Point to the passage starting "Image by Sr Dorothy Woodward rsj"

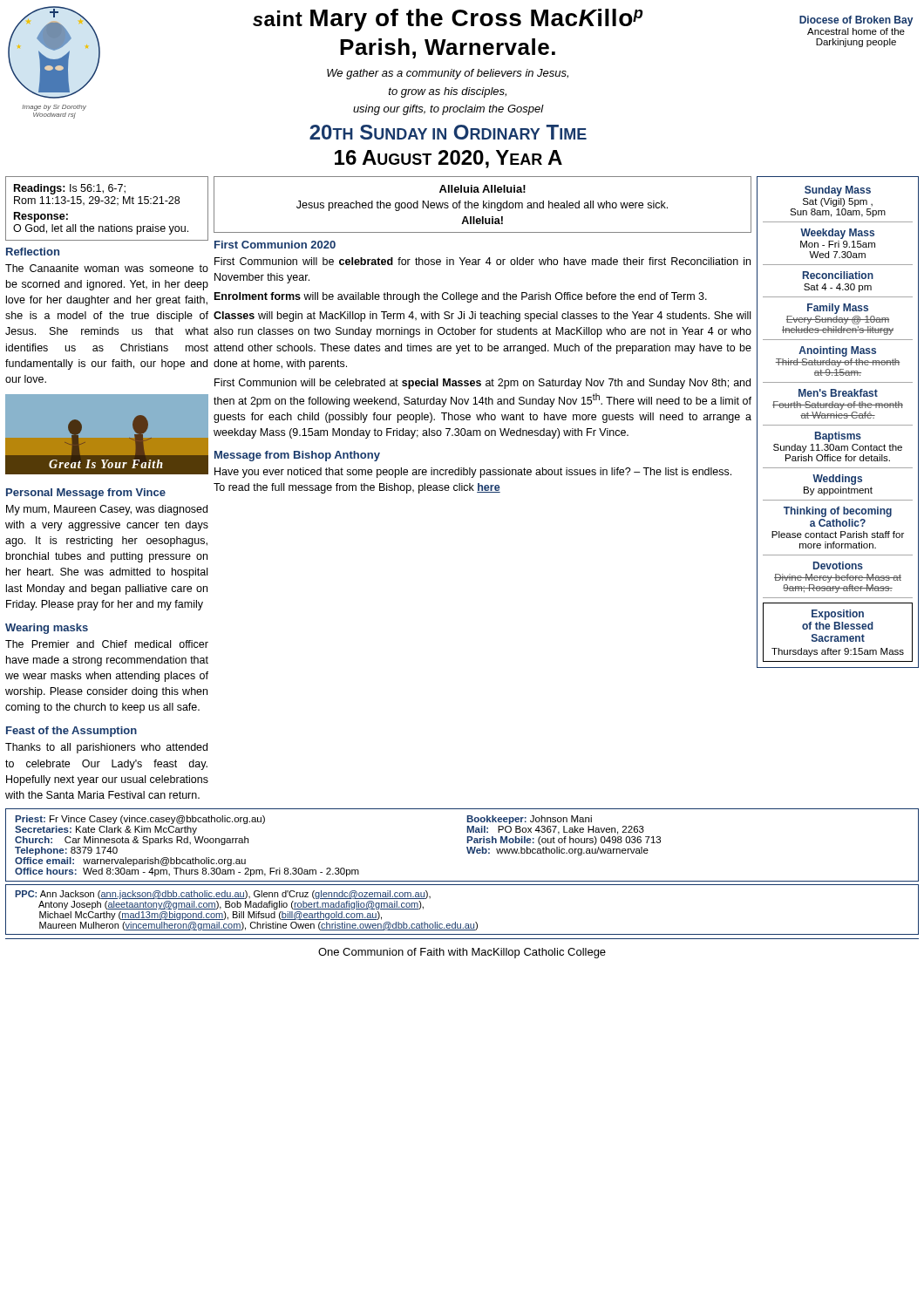(x=54, y=111)
